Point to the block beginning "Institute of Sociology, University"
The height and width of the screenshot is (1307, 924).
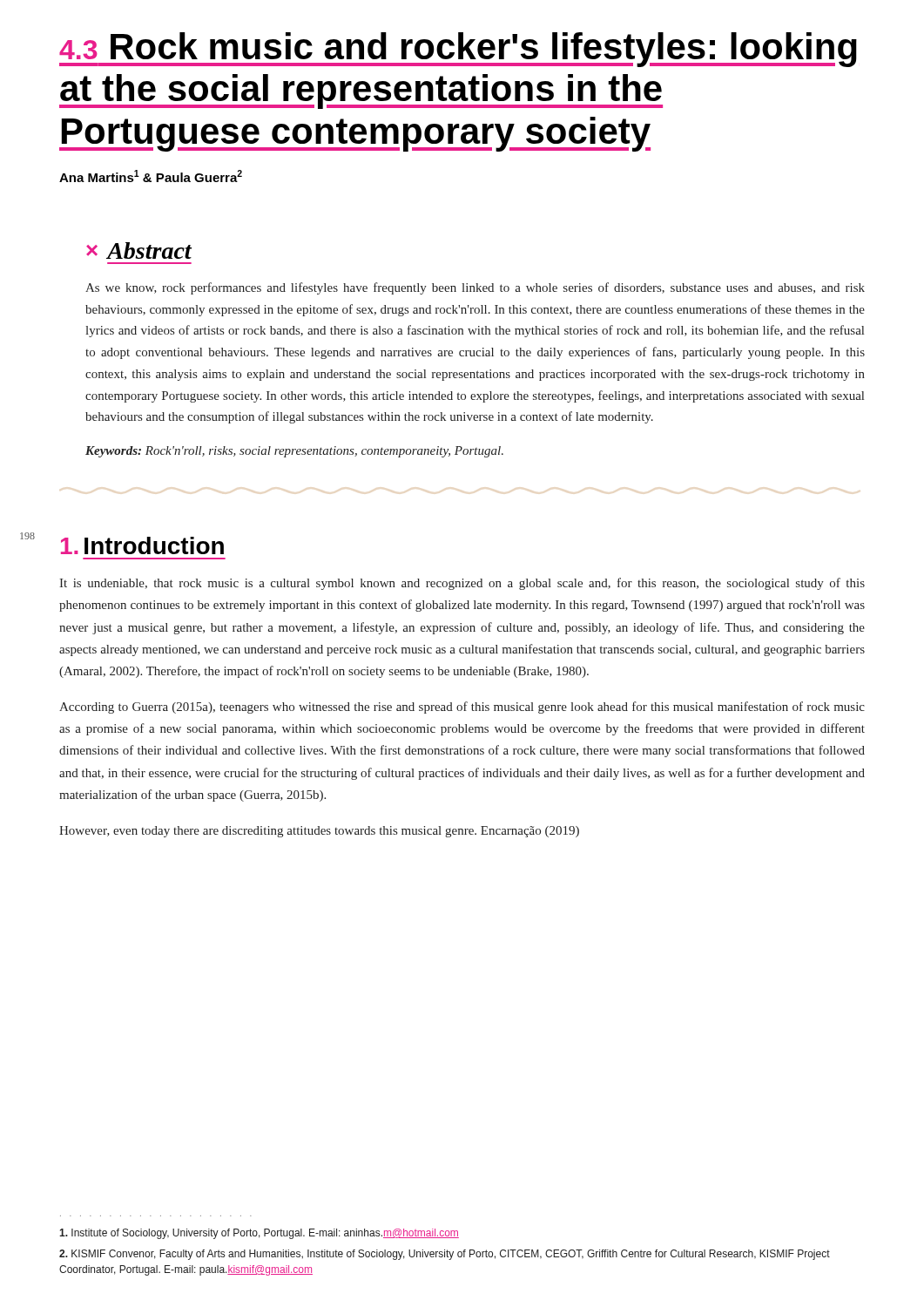[x=259, y=1233]
